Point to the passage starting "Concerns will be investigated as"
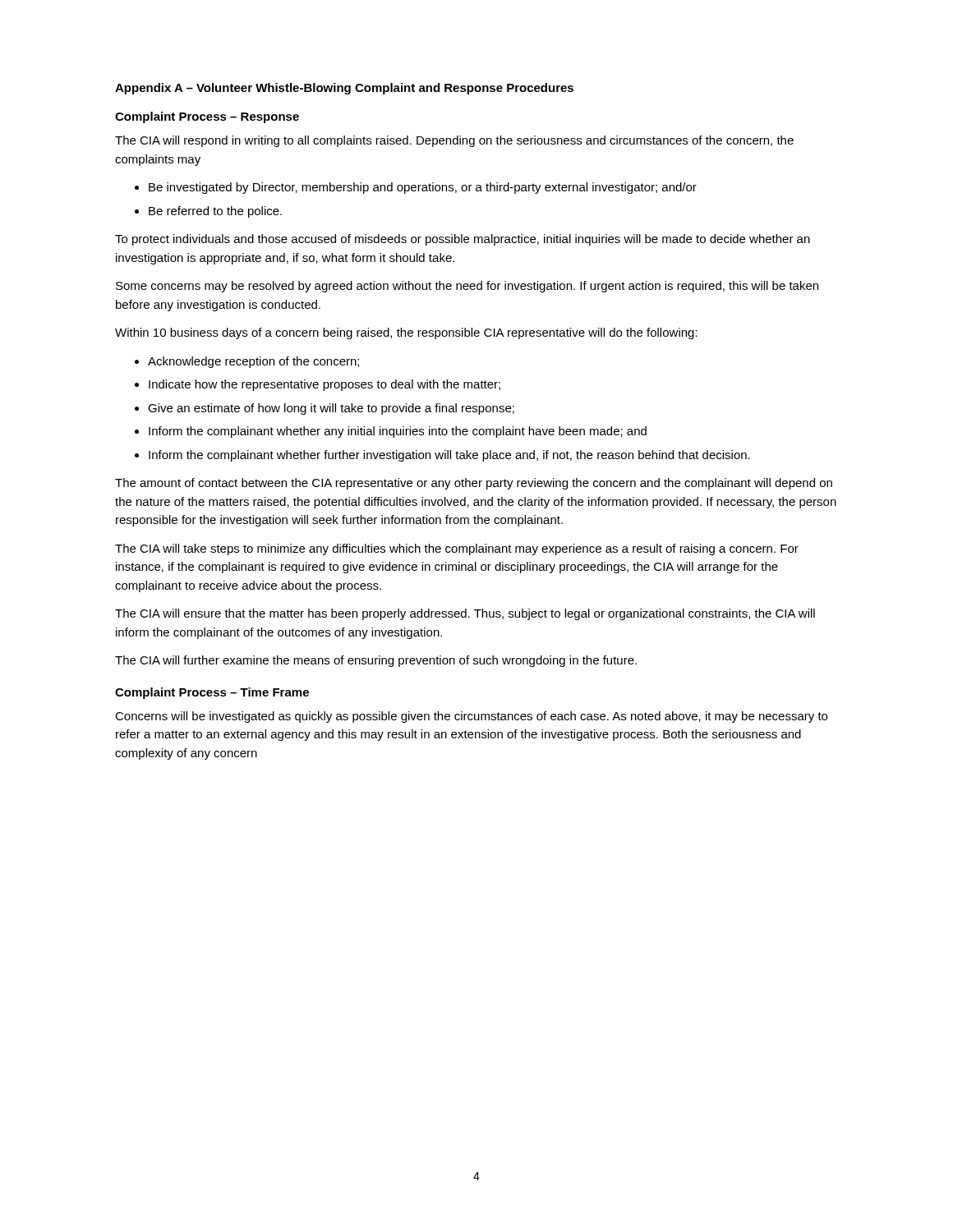Image resolution: width=953 pixels, height=1232 pixels. [x=472, y=734]
